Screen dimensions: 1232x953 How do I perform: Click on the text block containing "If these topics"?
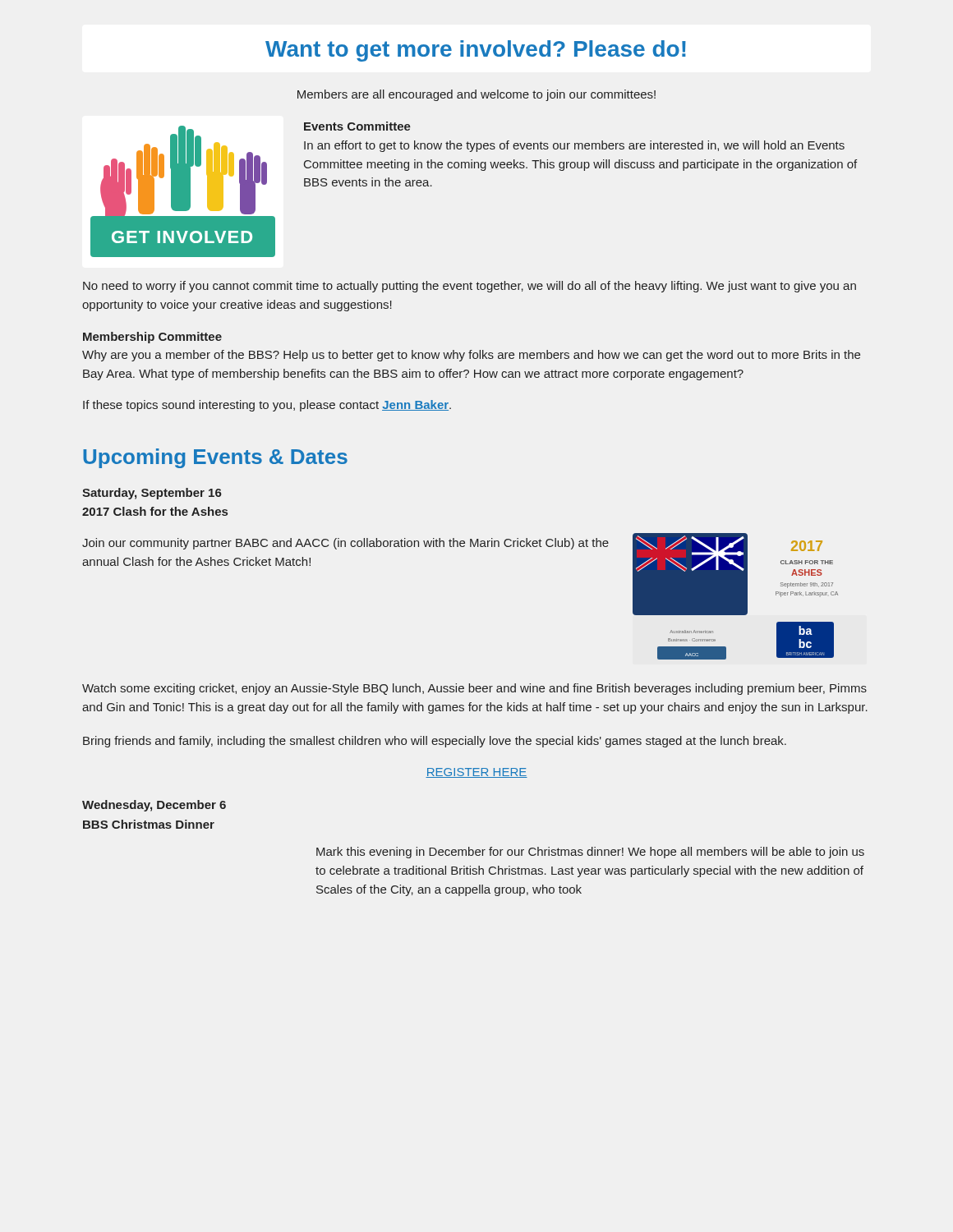267,405
